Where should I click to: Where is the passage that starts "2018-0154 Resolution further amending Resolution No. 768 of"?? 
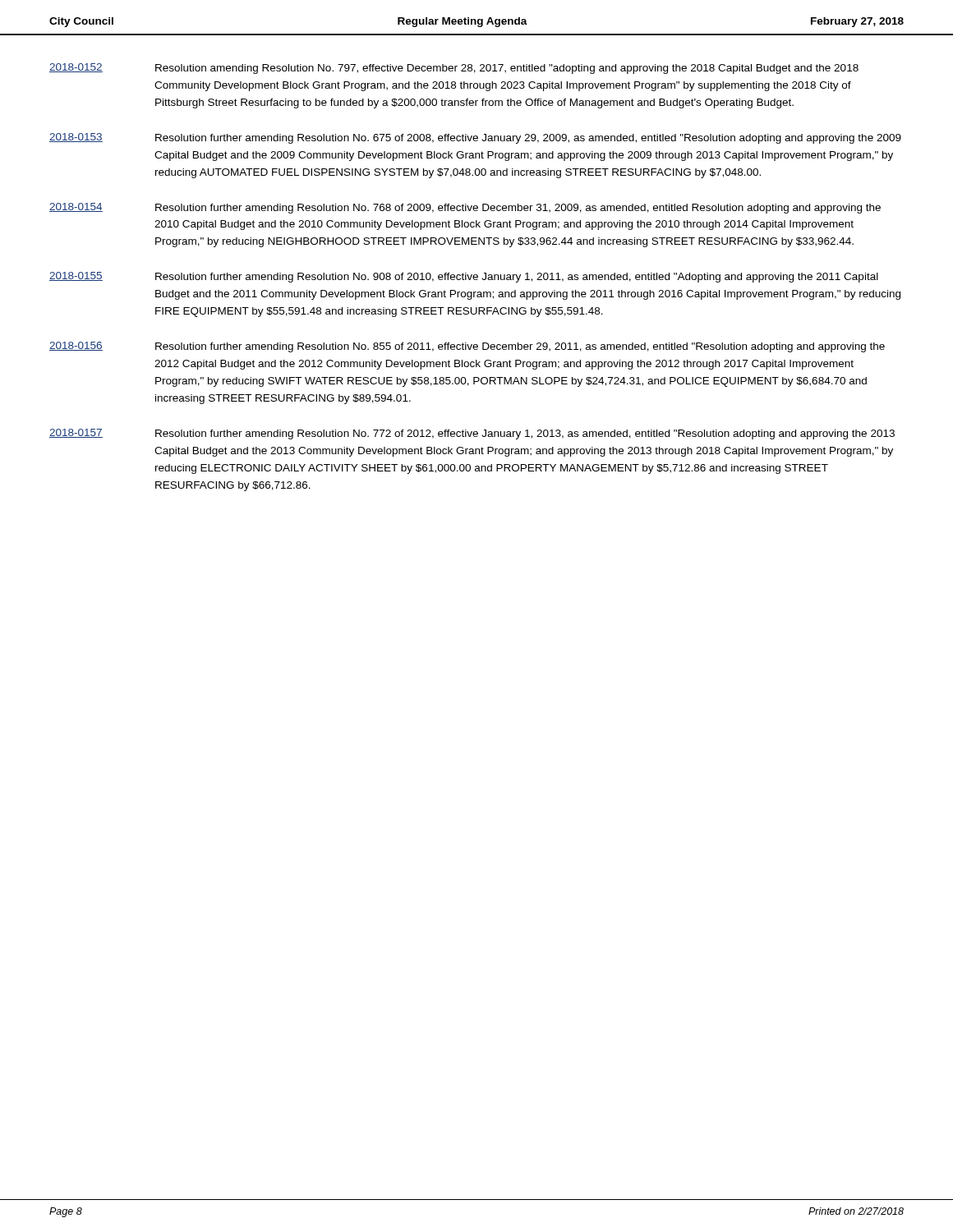(476, 225)
